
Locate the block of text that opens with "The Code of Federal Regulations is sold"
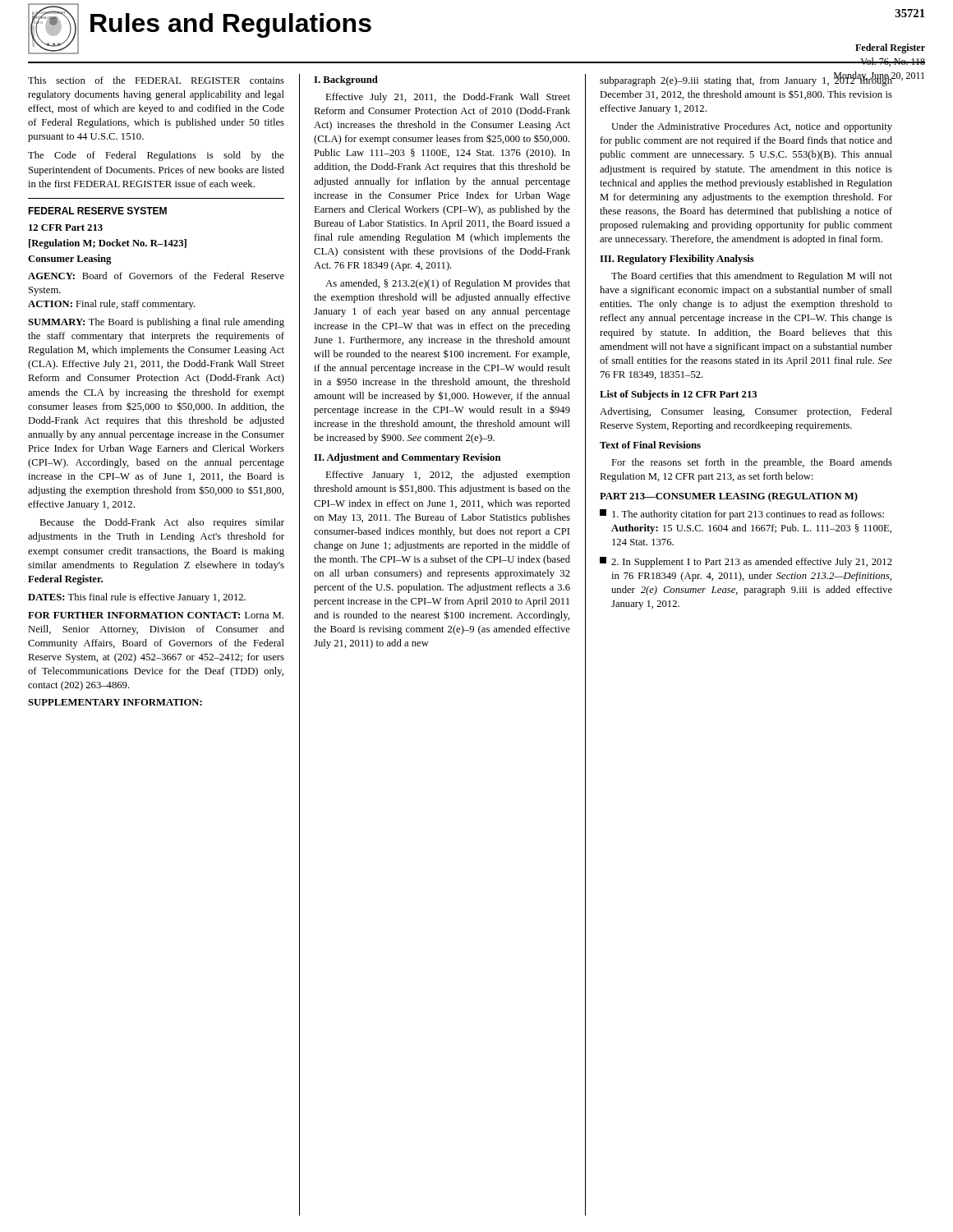click(x=156, y=170)
